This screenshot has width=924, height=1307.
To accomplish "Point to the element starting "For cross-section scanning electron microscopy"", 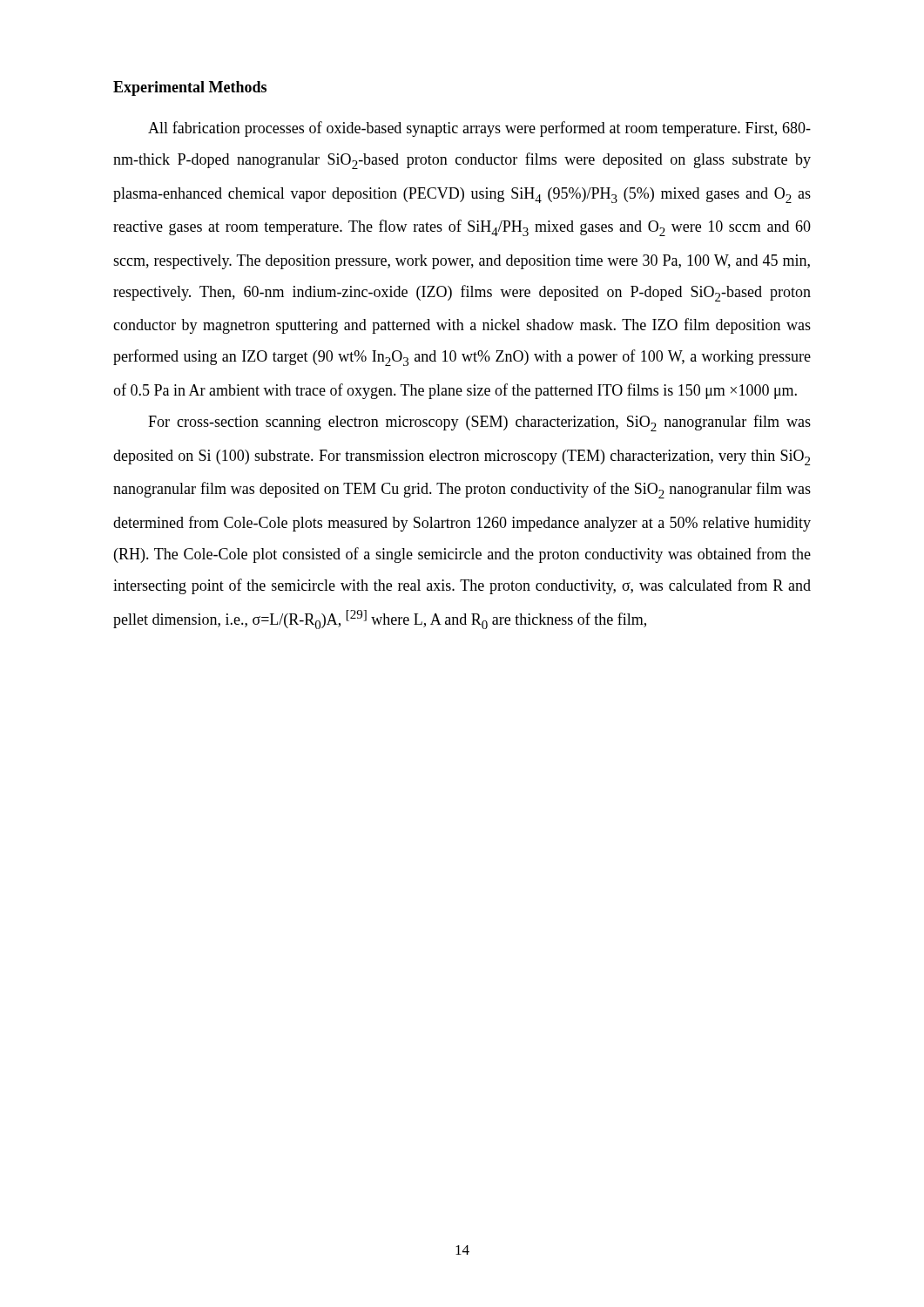I will [462, 522].
